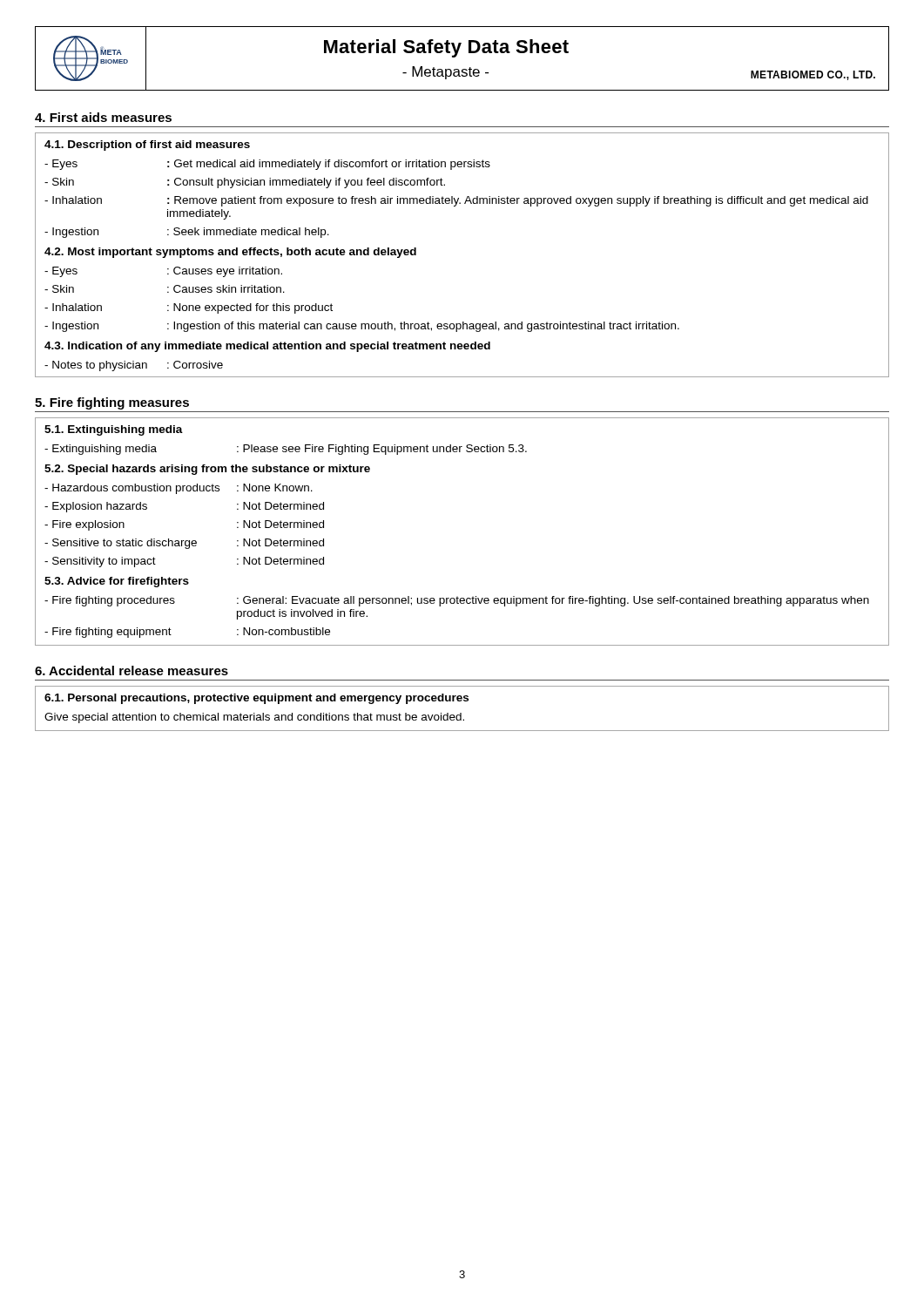Click on the table containing "- Hazardous combustion products"
The width and height of the screenshot is (924, 1307).
(462, 531)
